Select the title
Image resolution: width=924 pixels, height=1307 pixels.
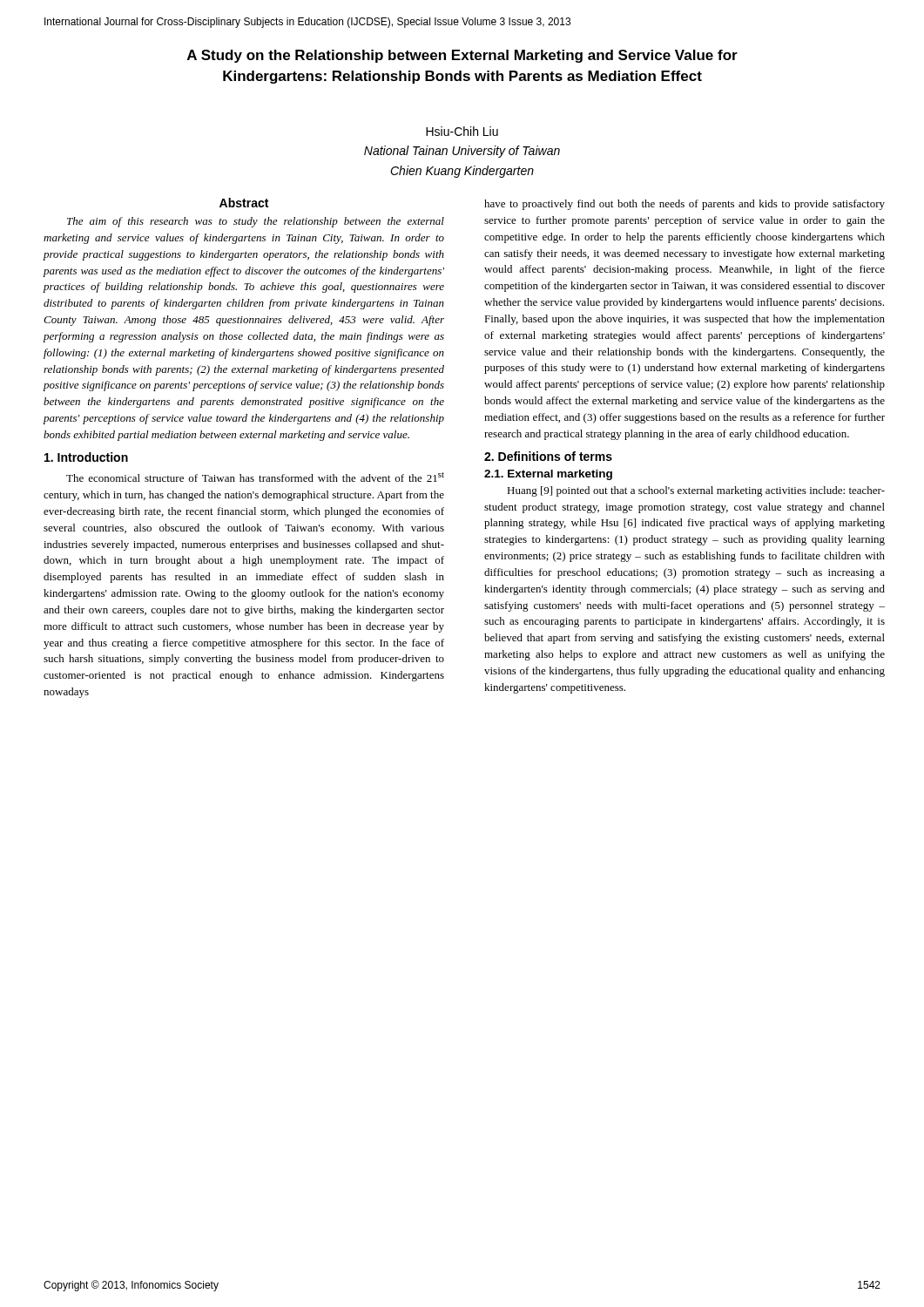(x=462, y=66)
